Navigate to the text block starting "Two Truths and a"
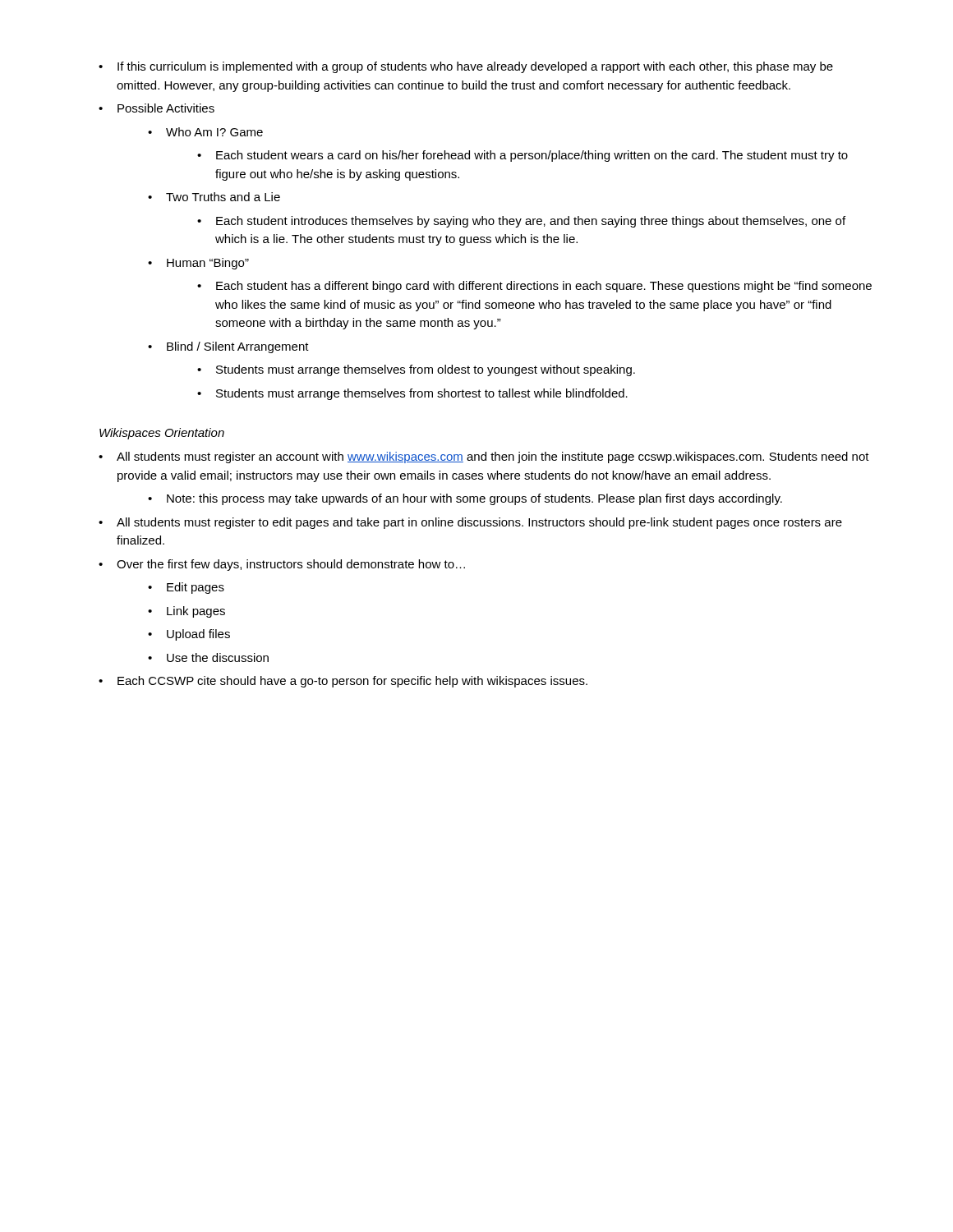Viewport: 953px width, 1232px height. [x=214, y=197]
